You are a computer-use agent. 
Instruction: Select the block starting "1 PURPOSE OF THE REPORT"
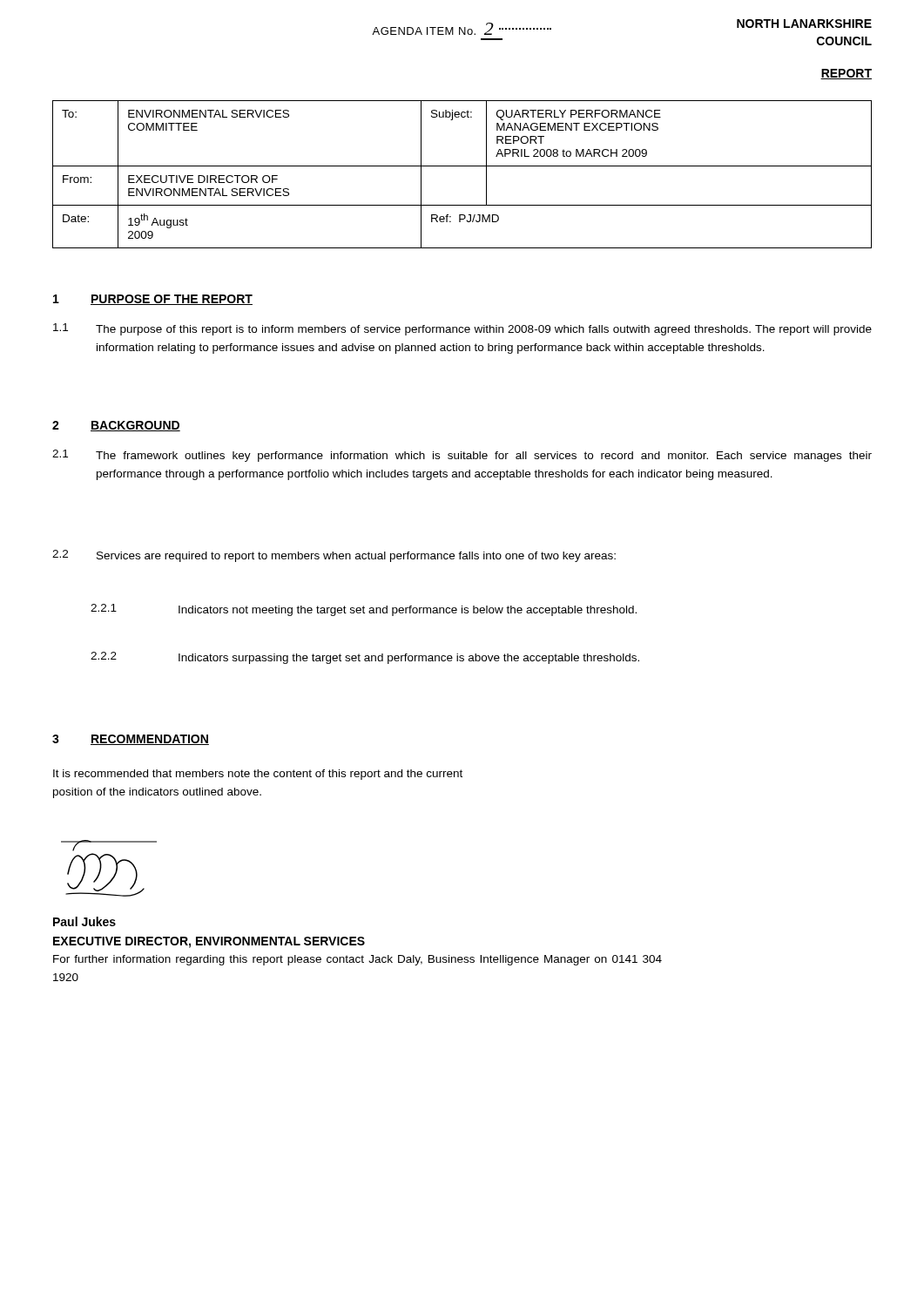[152, 299]
